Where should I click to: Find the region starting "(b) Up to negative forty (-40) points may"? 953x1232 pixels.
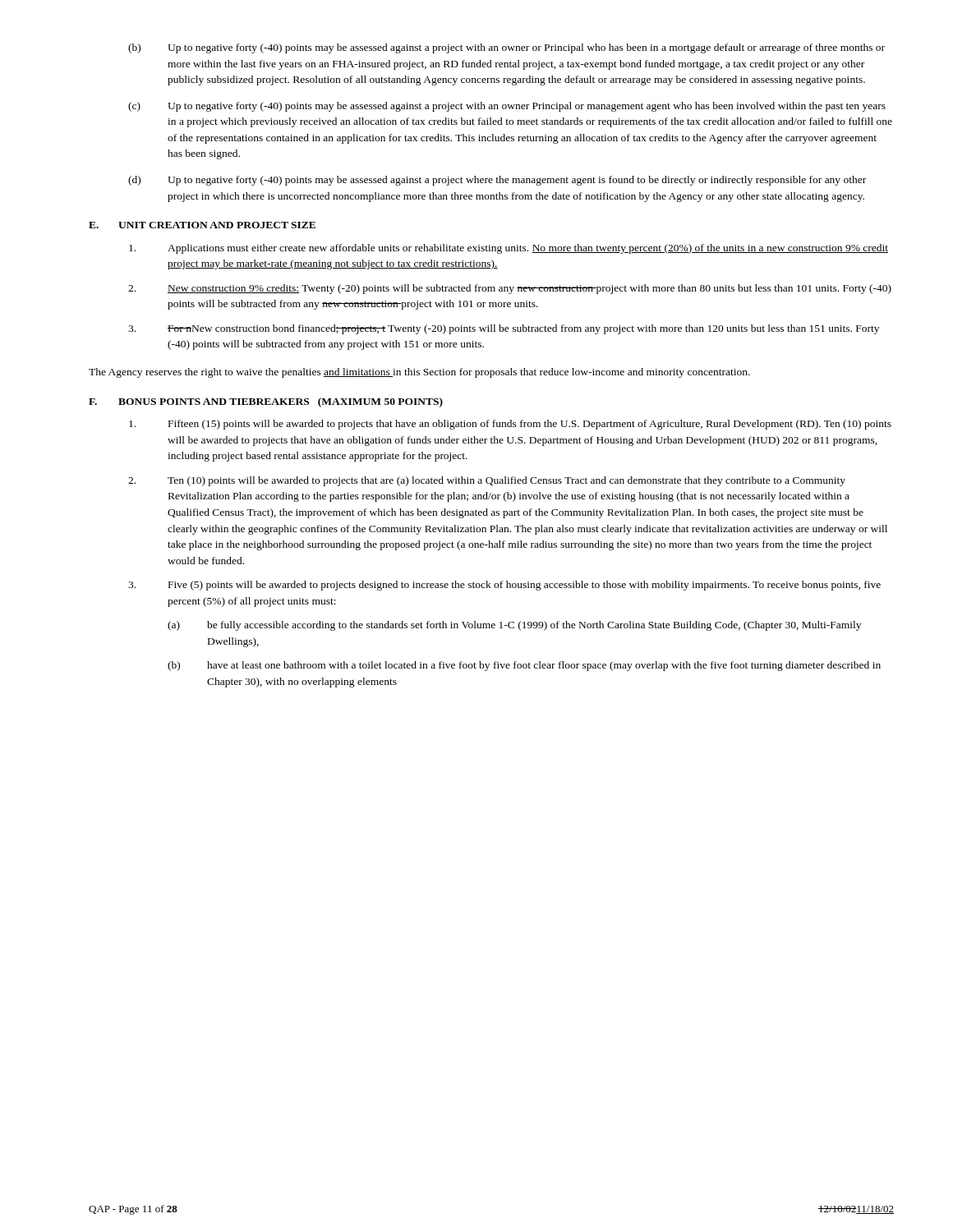point(511,64)
